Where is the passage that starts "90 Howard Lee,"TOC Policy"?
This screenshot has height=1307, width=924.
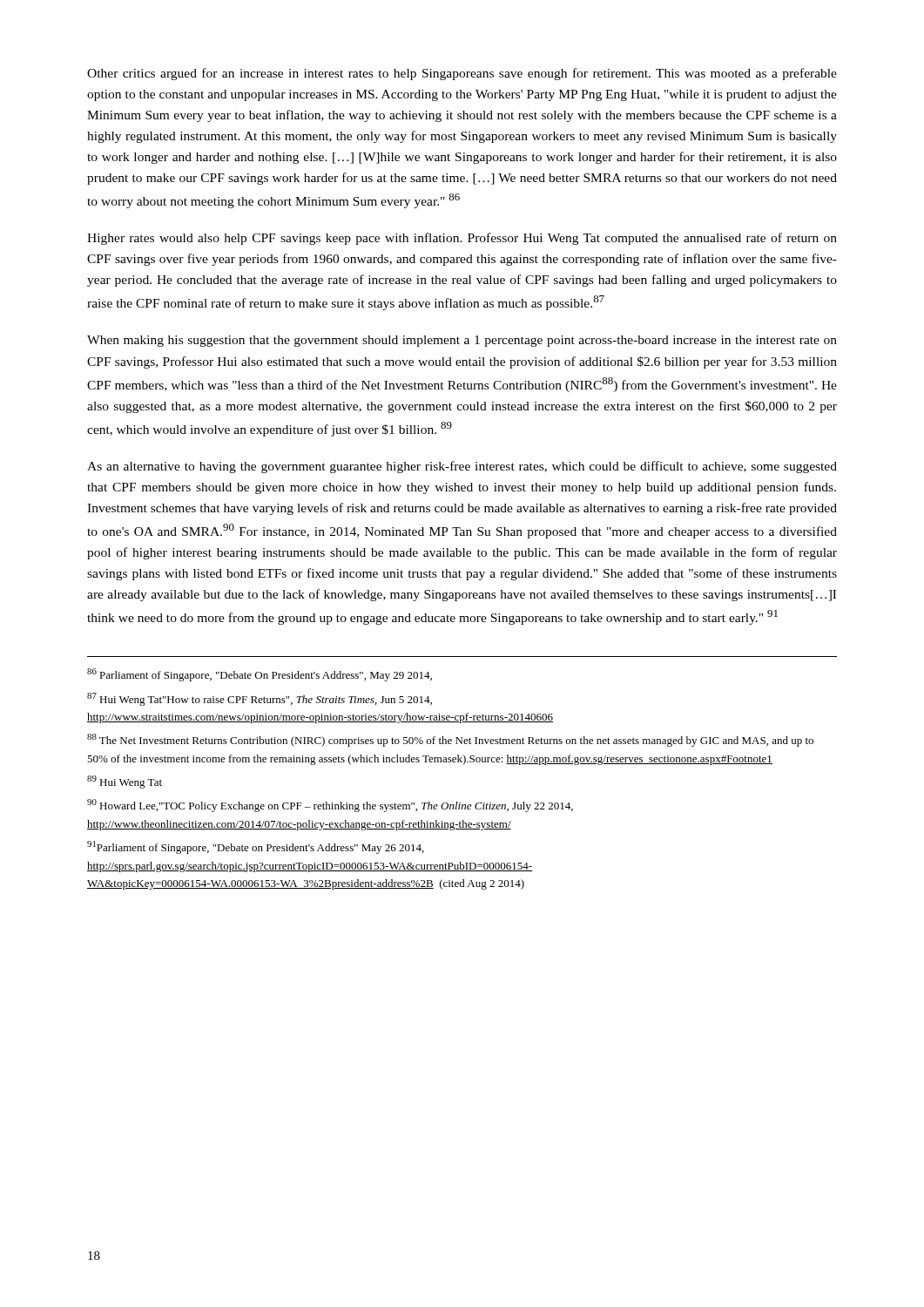coord(462,814)
